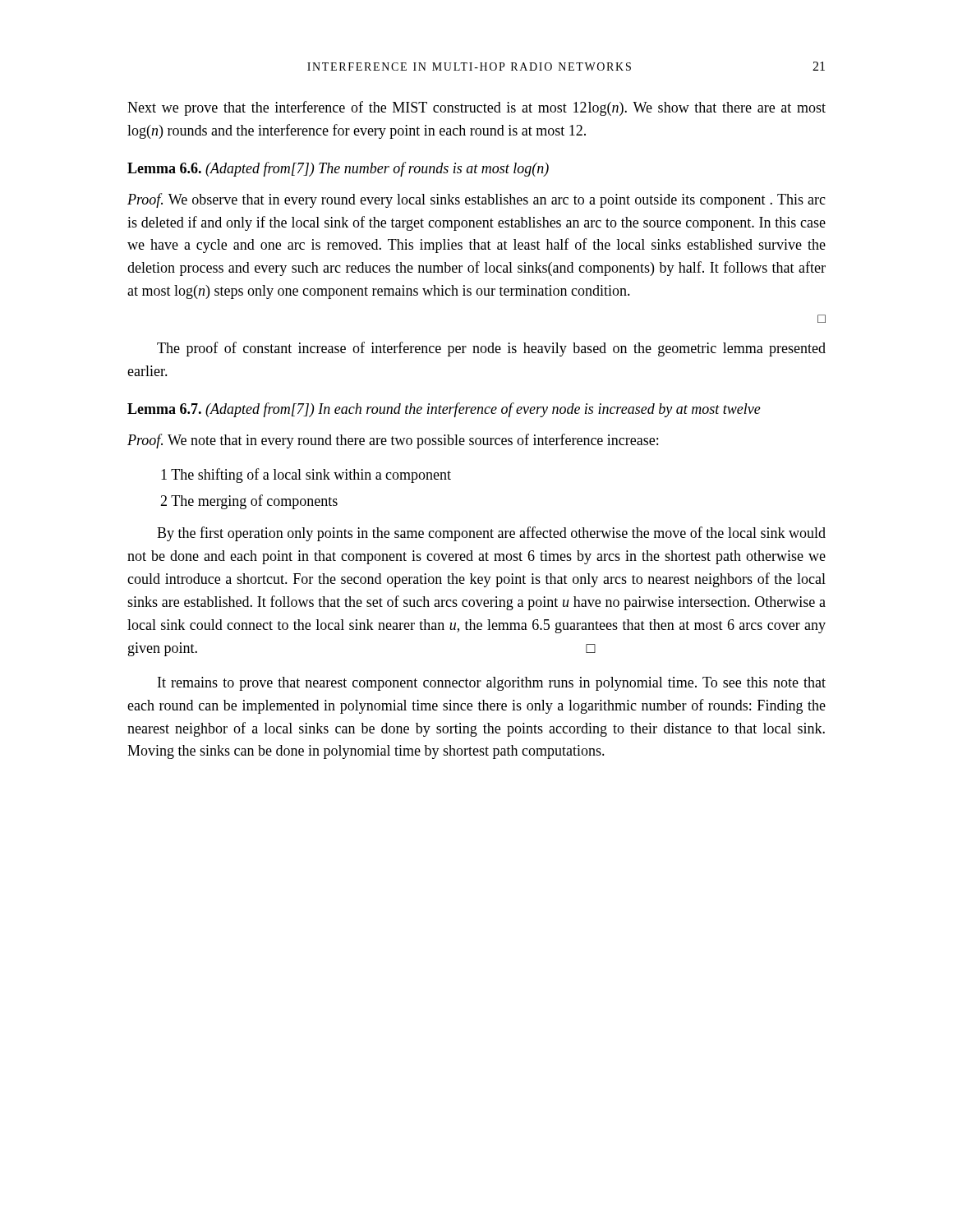Viewport: 953px width, 1232px height.
Task: Locate the element starting "Lemma 6.6. (Adapted from[7]) The number of"
Action: [338, 168]
